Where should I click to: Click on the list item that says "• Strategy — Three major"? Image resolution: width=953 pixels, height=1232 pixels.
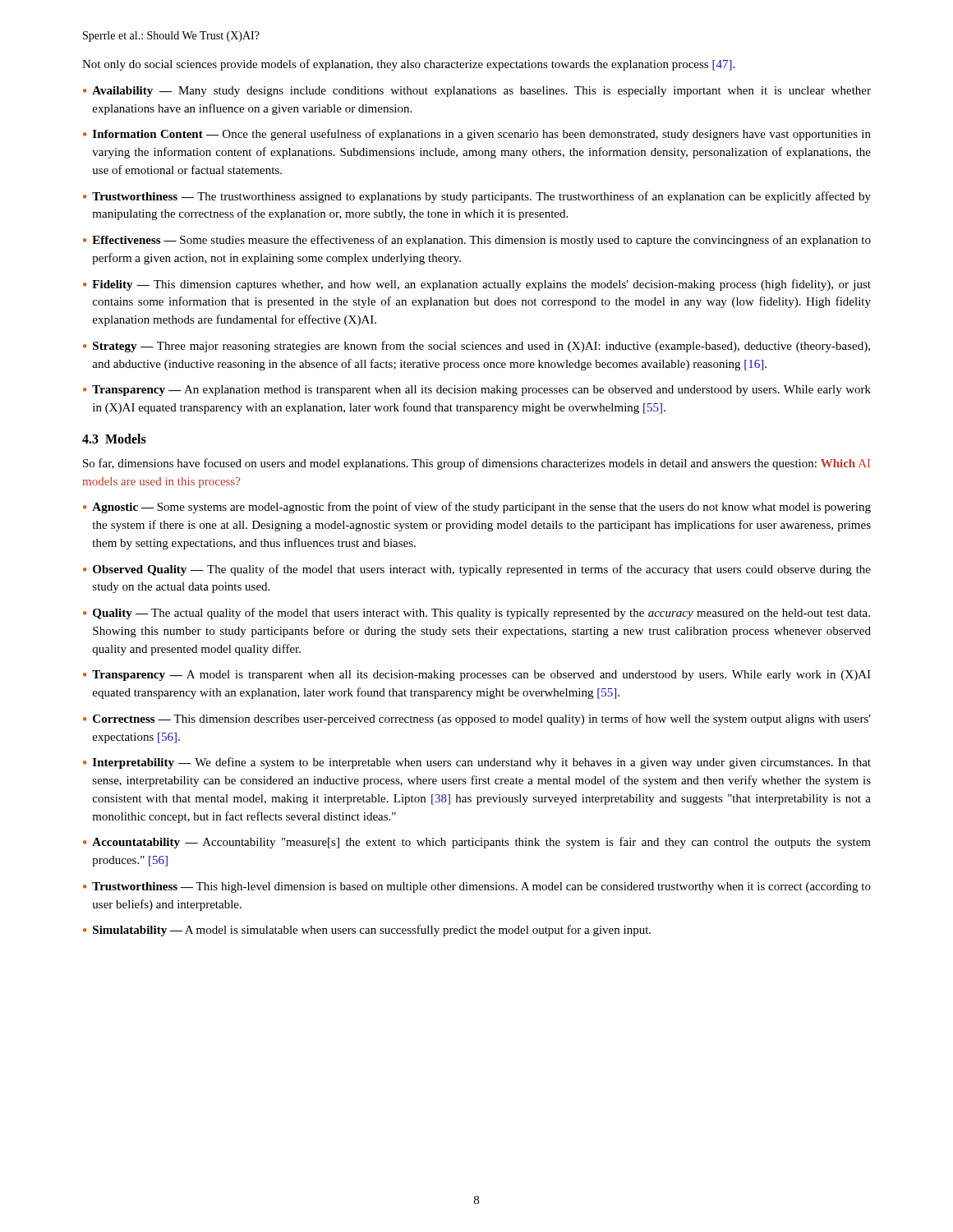(x=476, y=355)
